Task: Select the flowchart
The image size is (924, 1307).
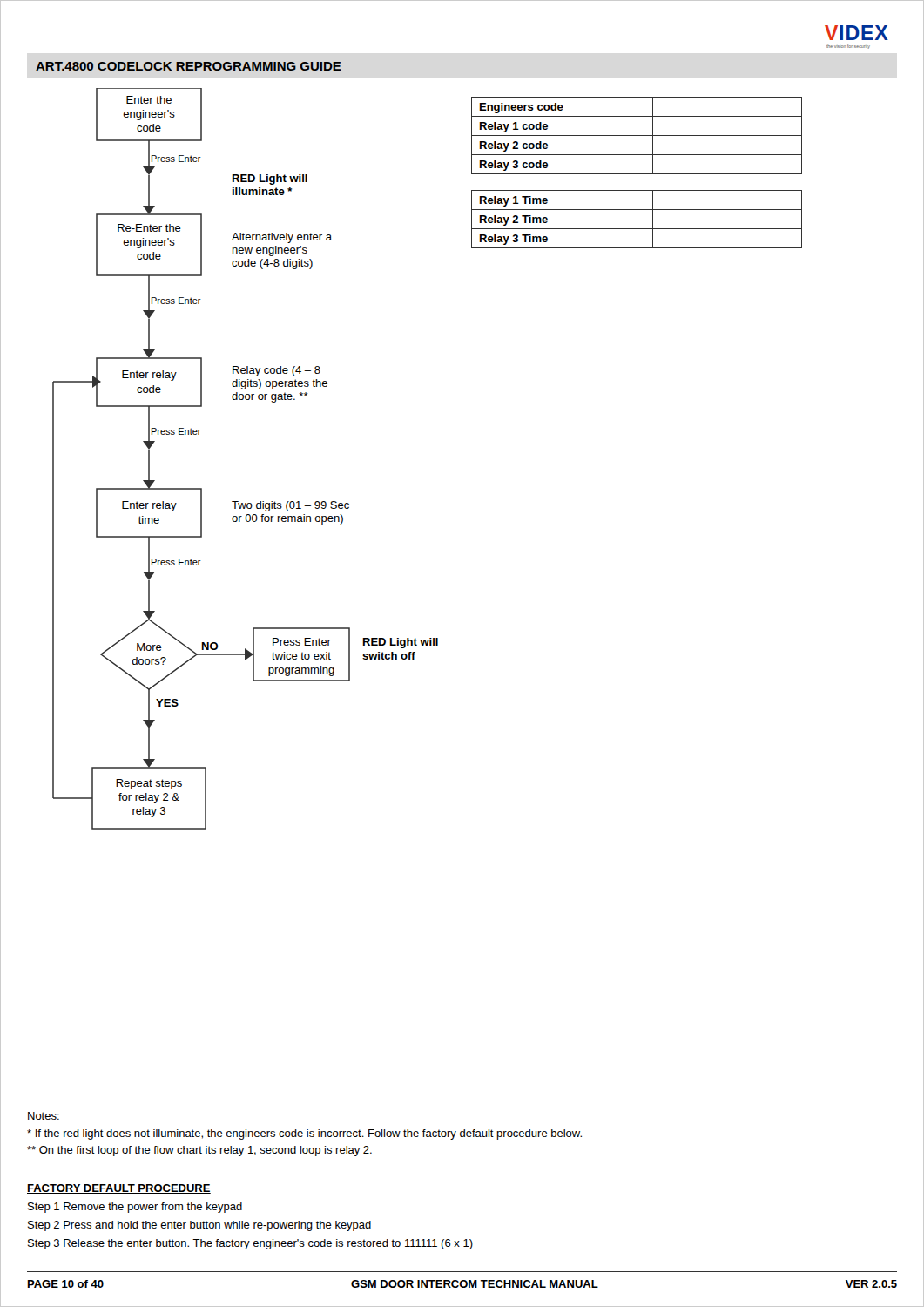Action: click(x=245, y=553)
